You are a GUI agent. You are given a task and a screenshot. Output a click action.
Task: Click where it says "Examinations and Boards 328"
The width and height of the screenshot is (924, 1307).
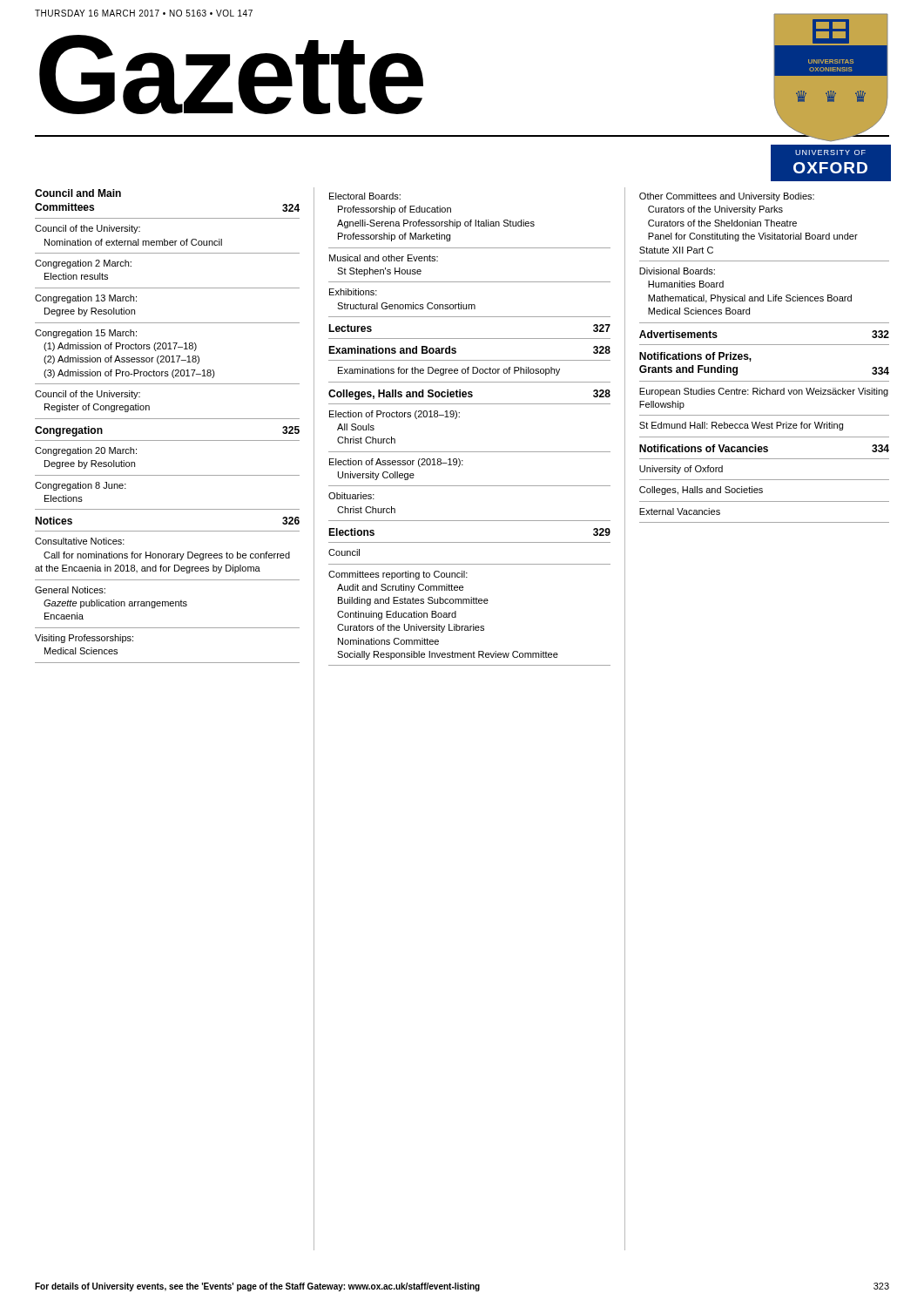click(x=469, y=350)
